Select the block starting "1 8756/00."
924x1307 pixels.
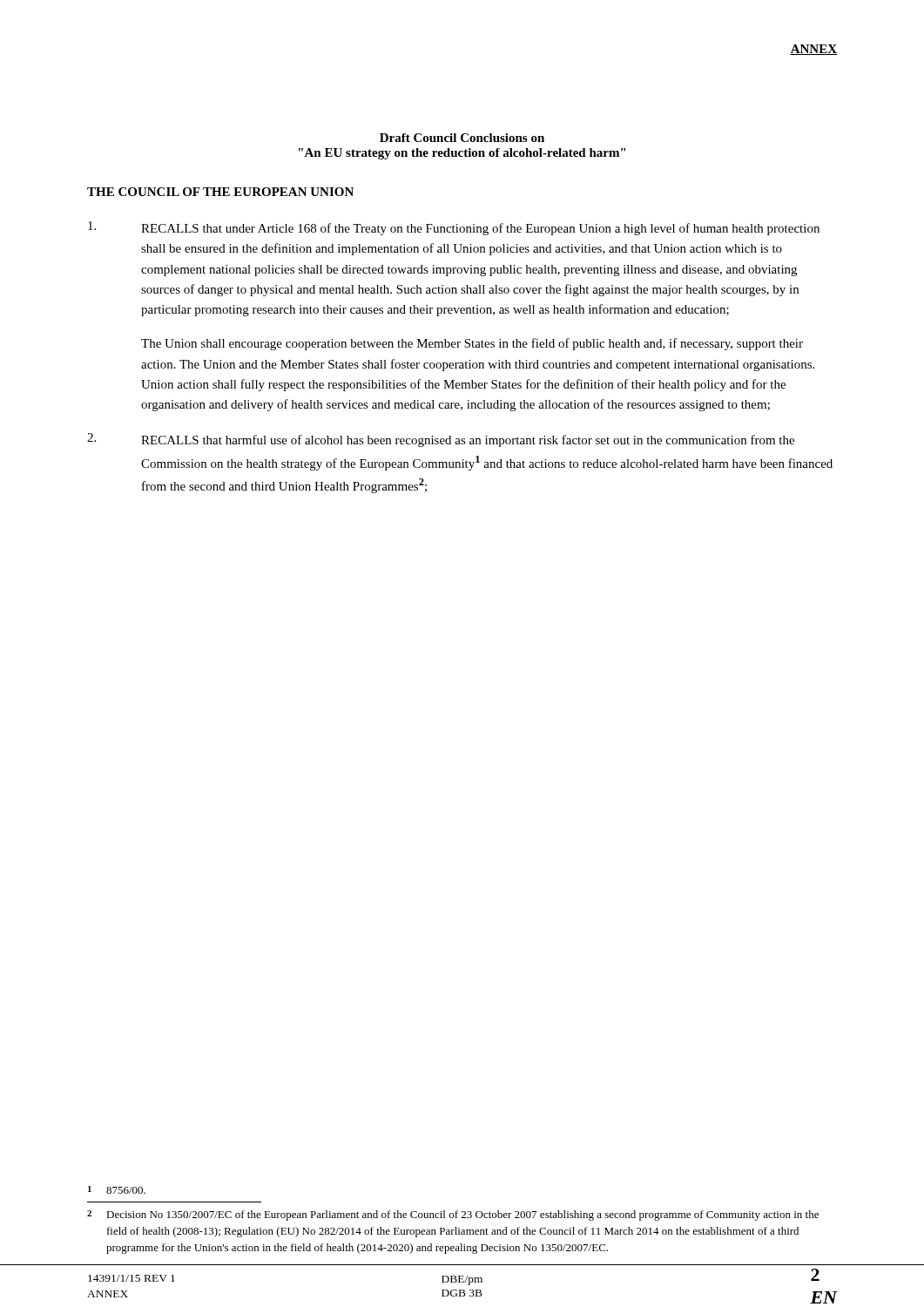point(117,1190)
